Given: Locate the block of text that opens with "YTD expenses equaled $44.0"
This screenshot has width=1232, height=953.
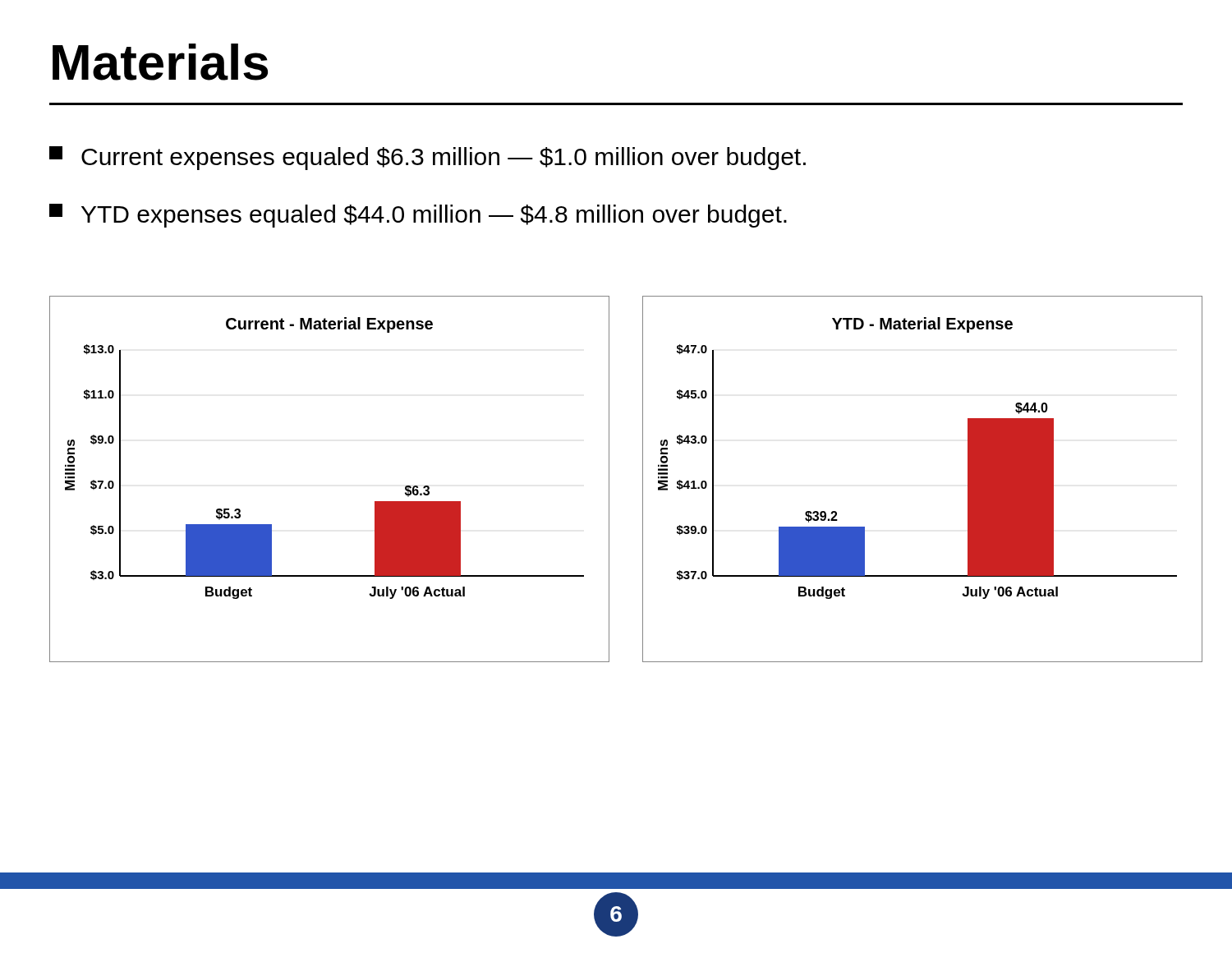Looking at the screenshot, I should point(419,214).
